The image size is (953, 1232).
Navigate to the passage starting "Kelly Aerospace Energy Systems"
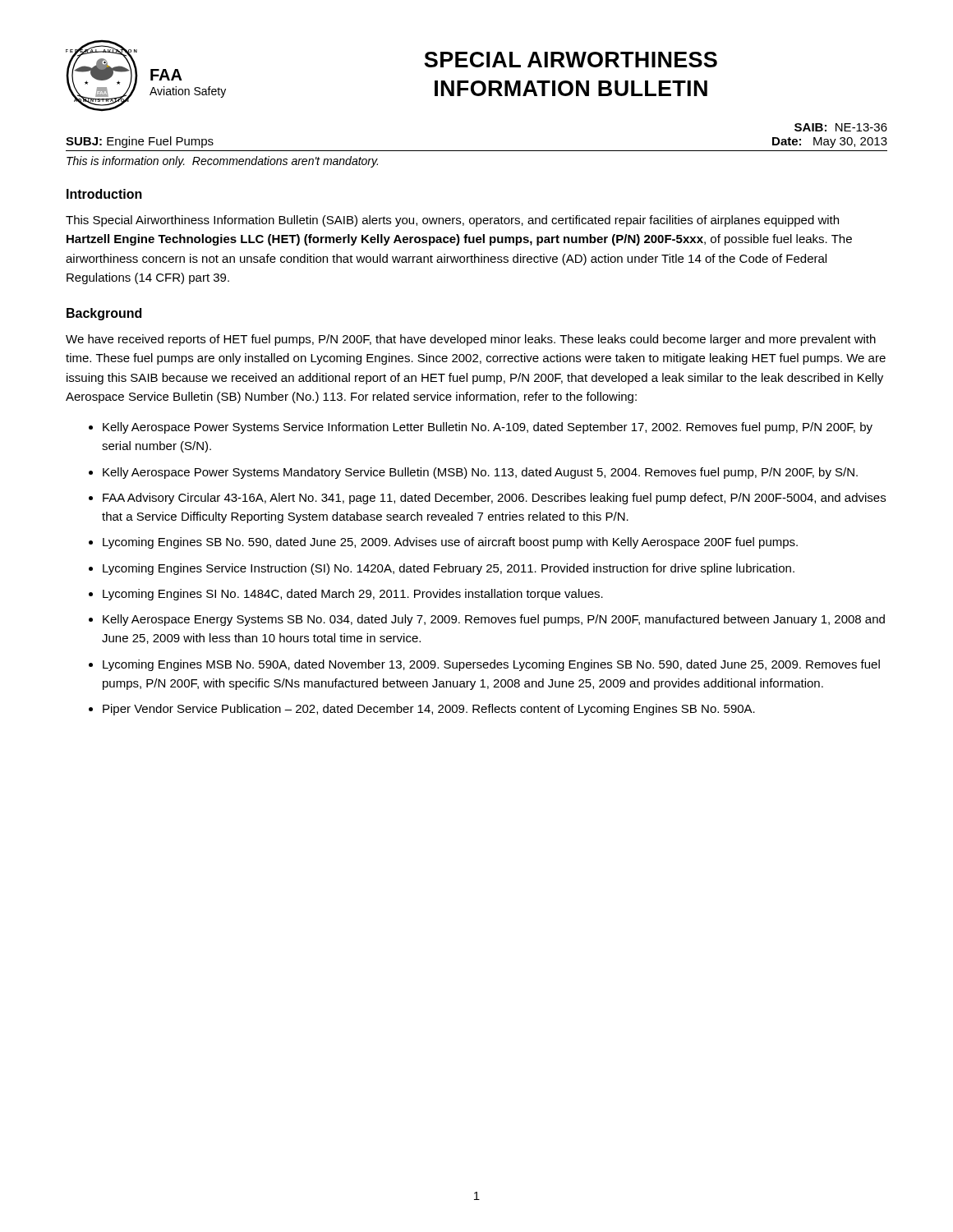[x=494, y=628]
